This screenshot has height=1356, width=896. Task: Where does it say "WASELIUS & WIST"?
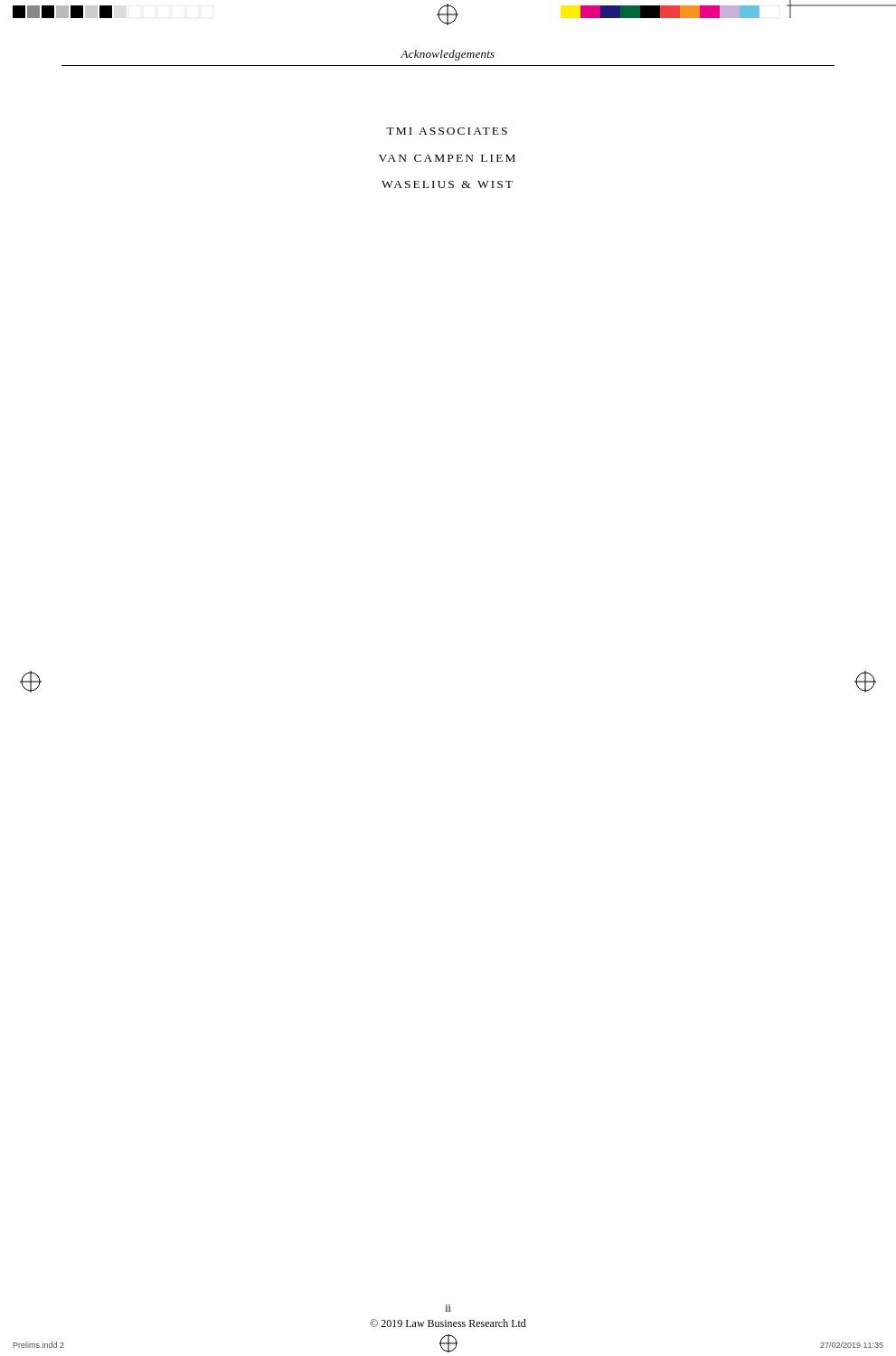[x=448, y=184]
